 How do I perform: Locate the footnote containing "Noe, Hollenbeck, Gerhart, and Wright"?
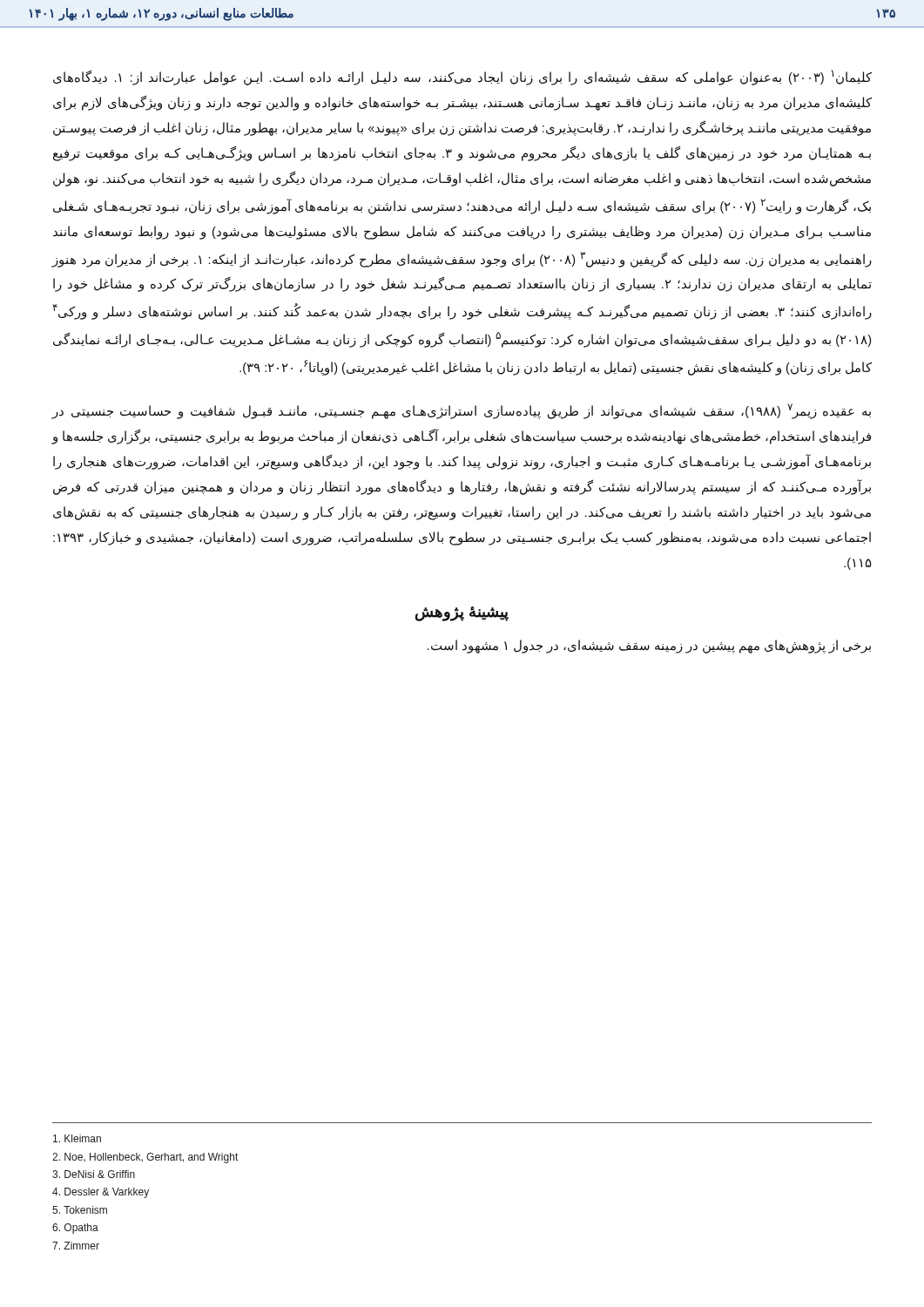coord(145,1157)
